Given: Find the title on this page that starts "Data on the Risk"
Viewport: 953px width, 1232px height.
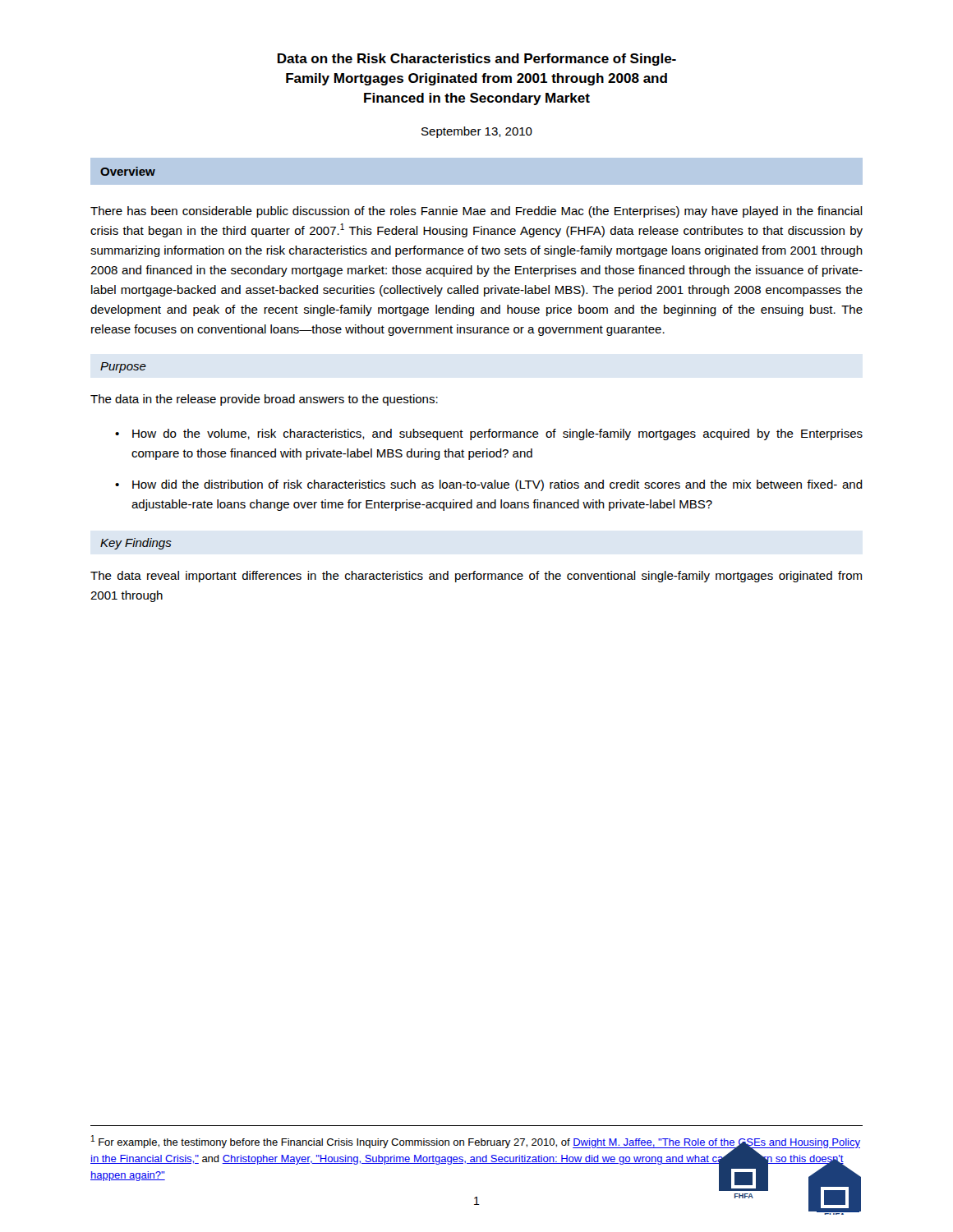Looking at the screenshot, I should click(476, 79).
